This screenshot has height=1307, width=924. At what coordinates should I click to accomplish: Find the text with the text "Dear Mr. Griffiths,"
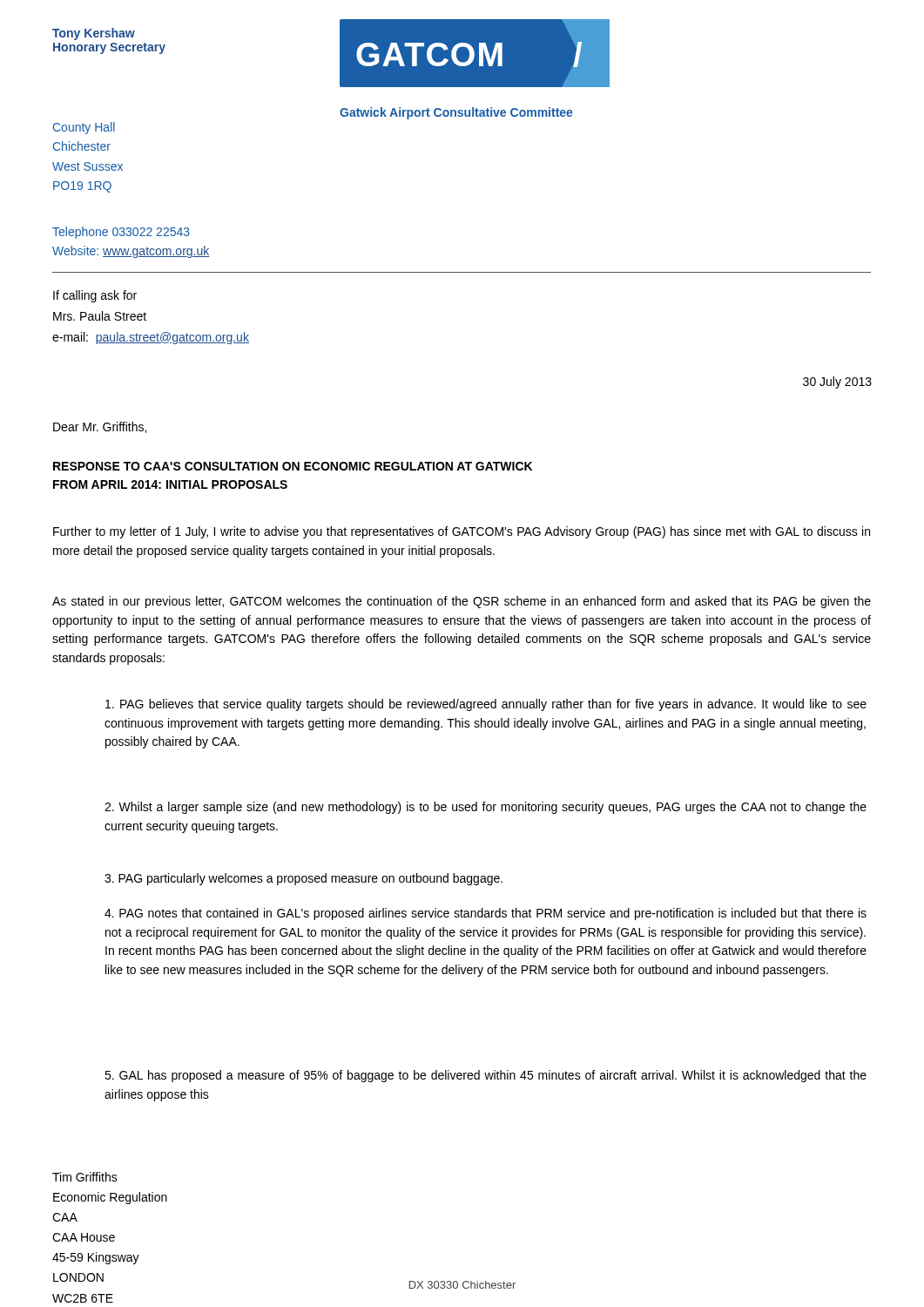100,427
